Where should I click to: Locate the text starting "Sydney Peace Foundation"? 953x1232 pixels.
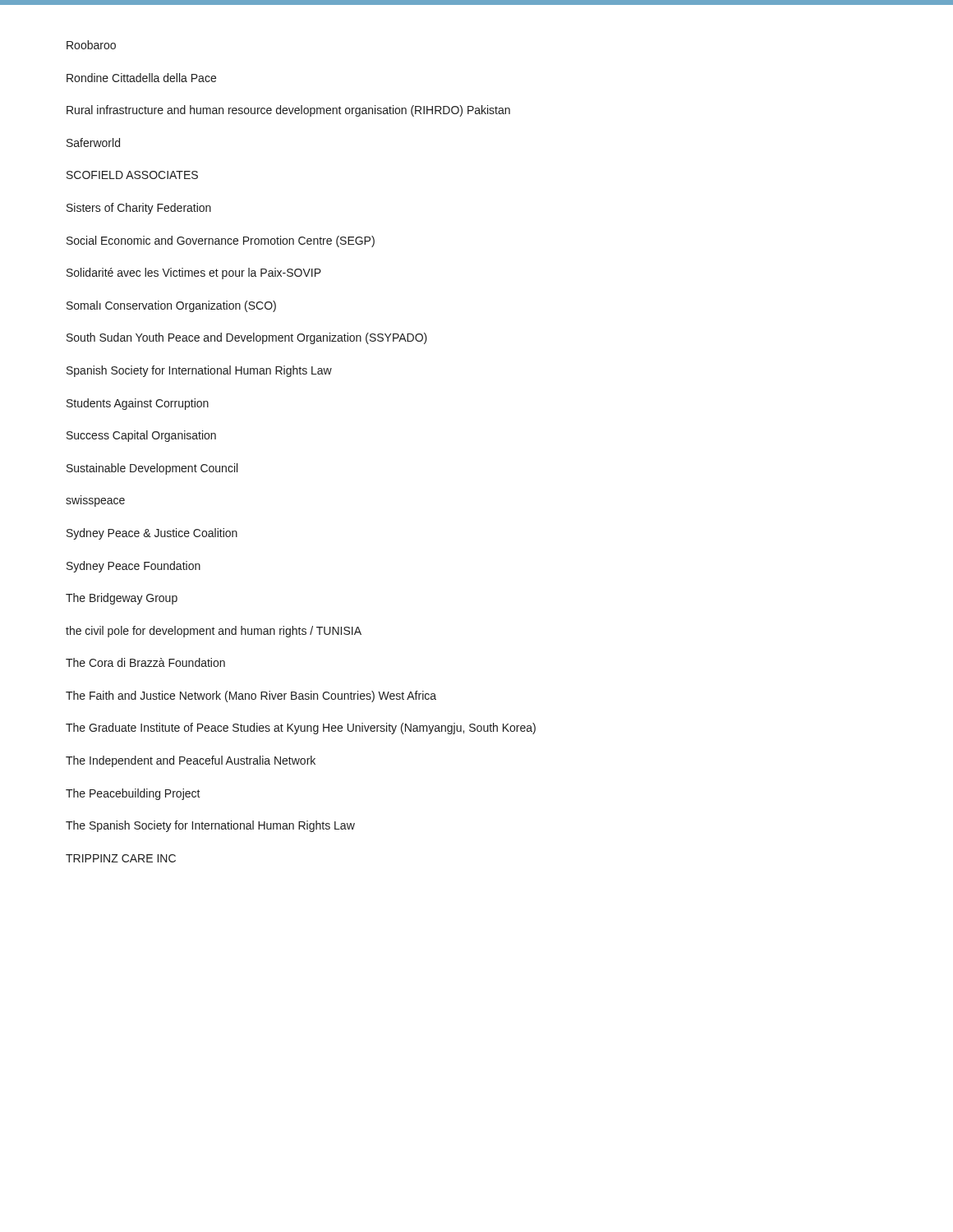click(133, 565)
